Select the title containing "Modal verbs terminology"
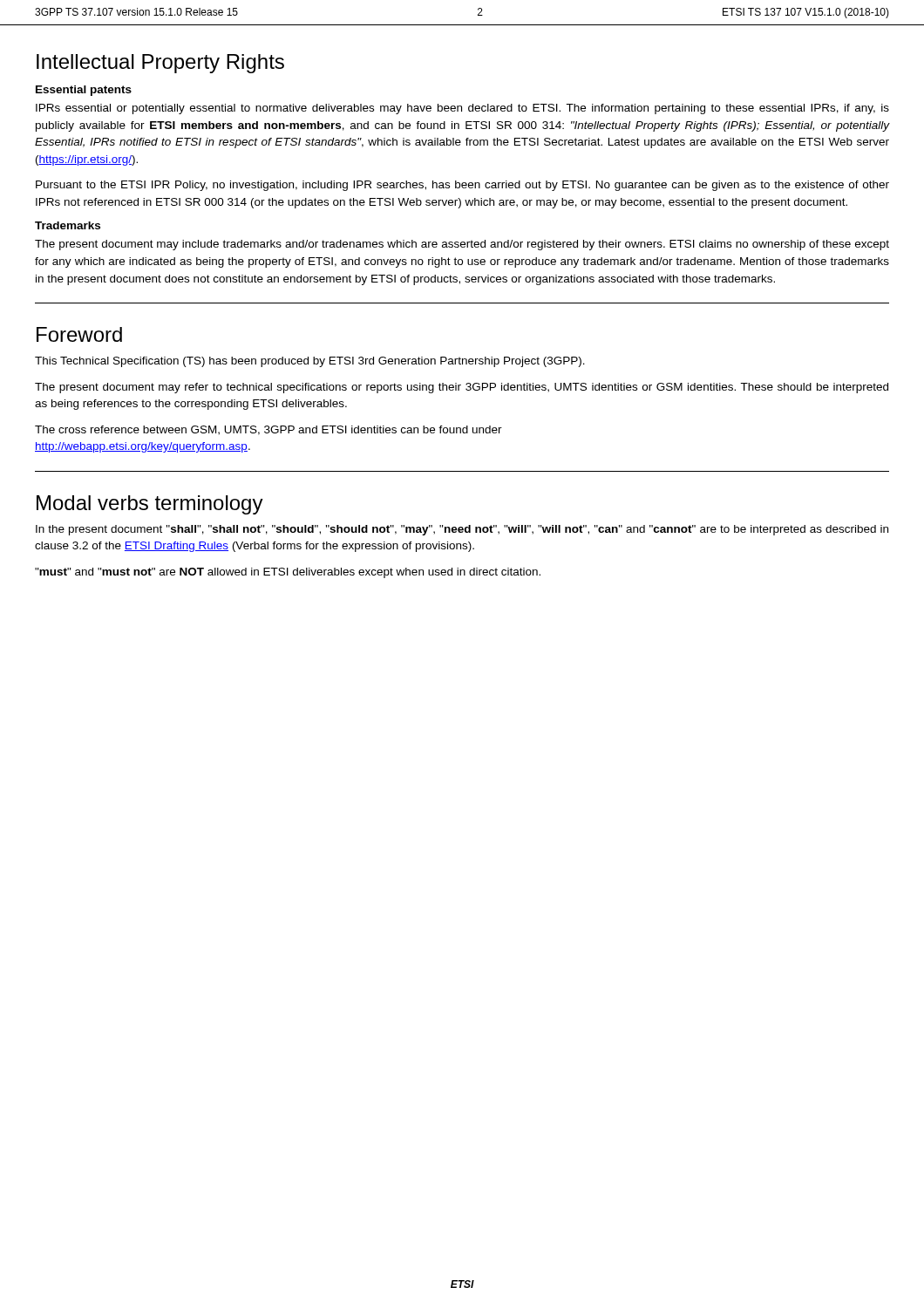The width and height of the screenshot is (924, 1308). 150,505
